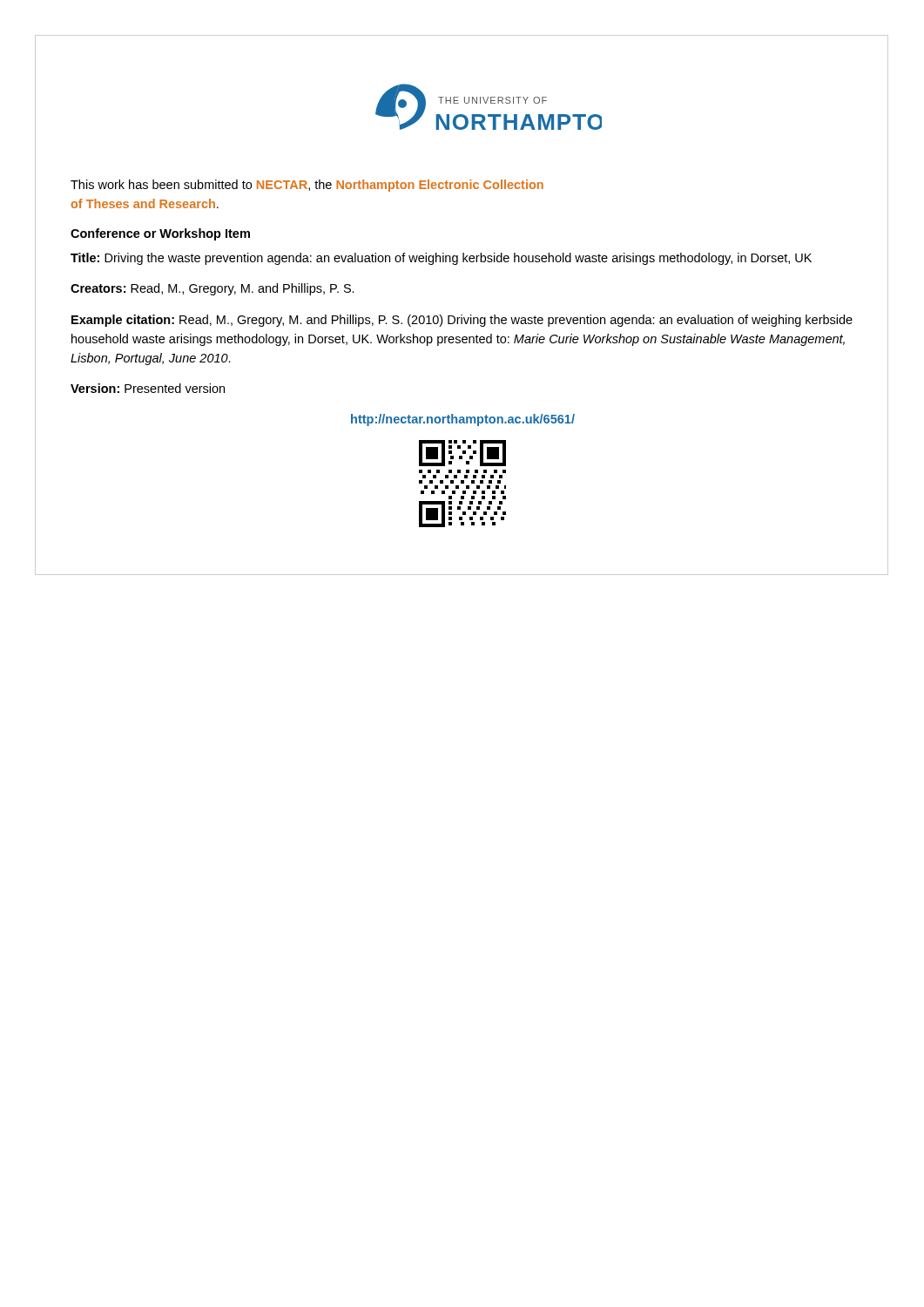
Task: Select the text block with the text "Creators: Read, M., Gregory, M."
Action: (213, 289)
